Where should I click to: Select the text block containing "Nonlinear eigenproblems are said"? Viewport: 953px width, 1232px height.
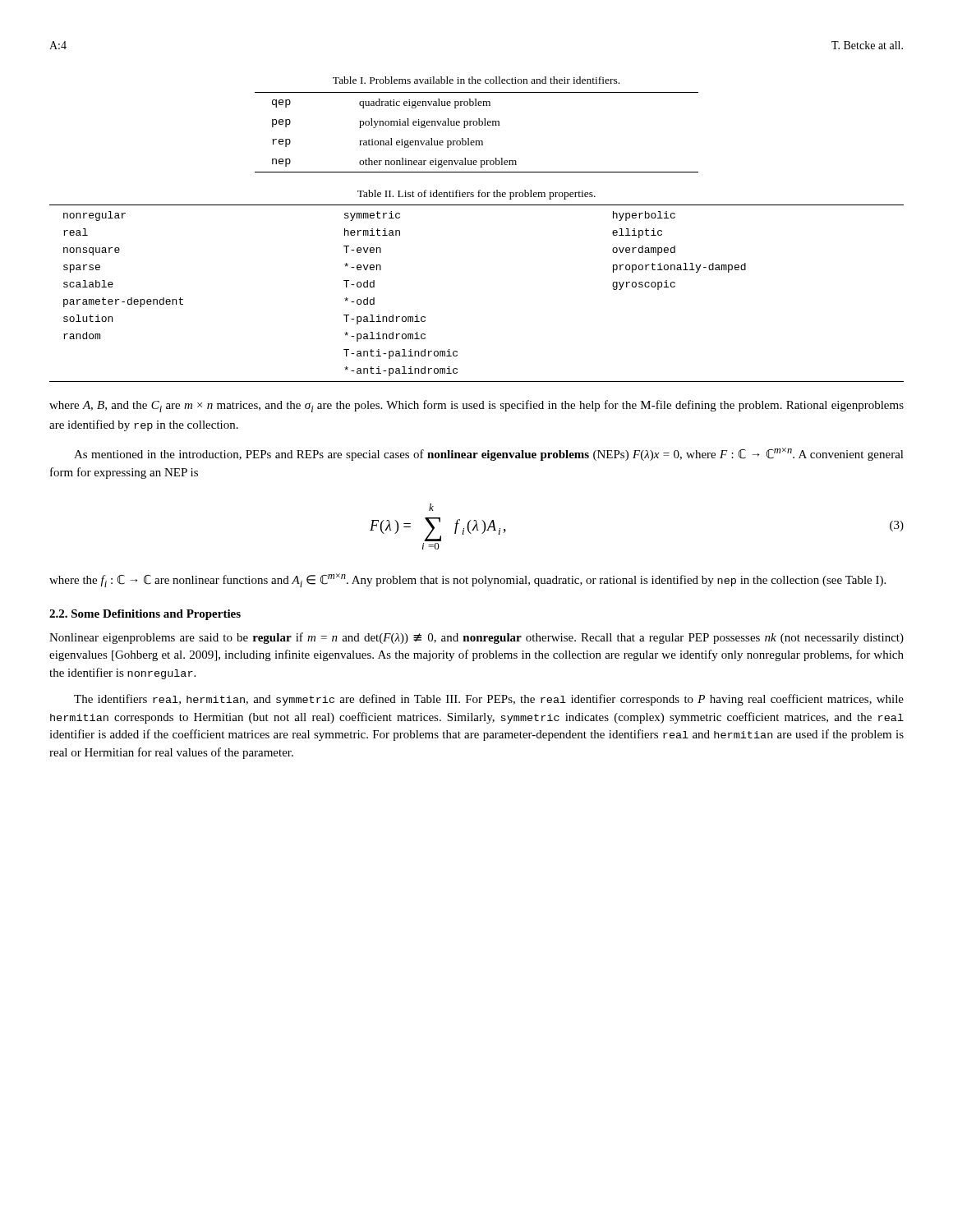[x=476, y=695]
